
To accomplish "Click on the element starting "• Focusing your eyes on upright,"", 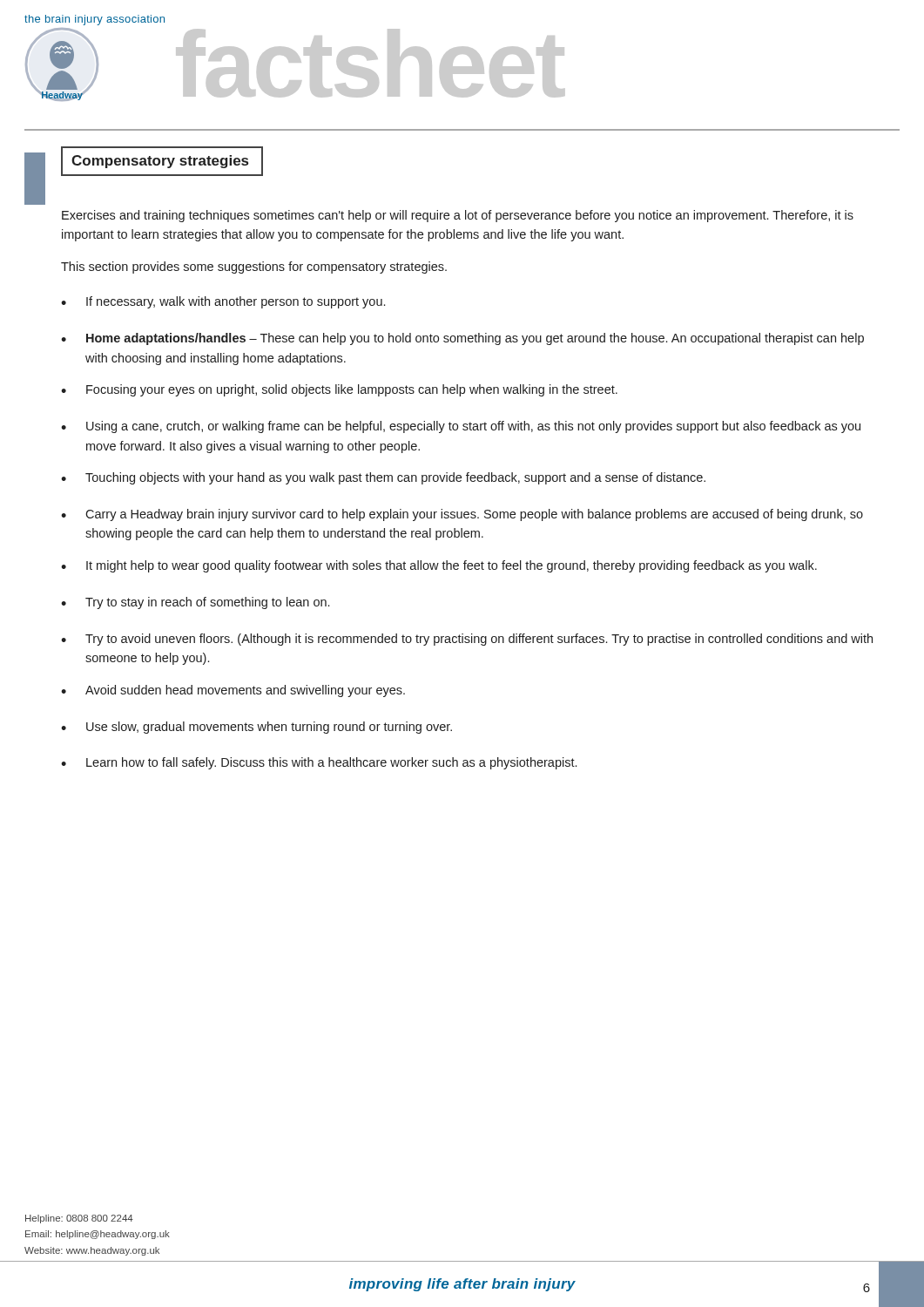I will [x=470, y=392].
